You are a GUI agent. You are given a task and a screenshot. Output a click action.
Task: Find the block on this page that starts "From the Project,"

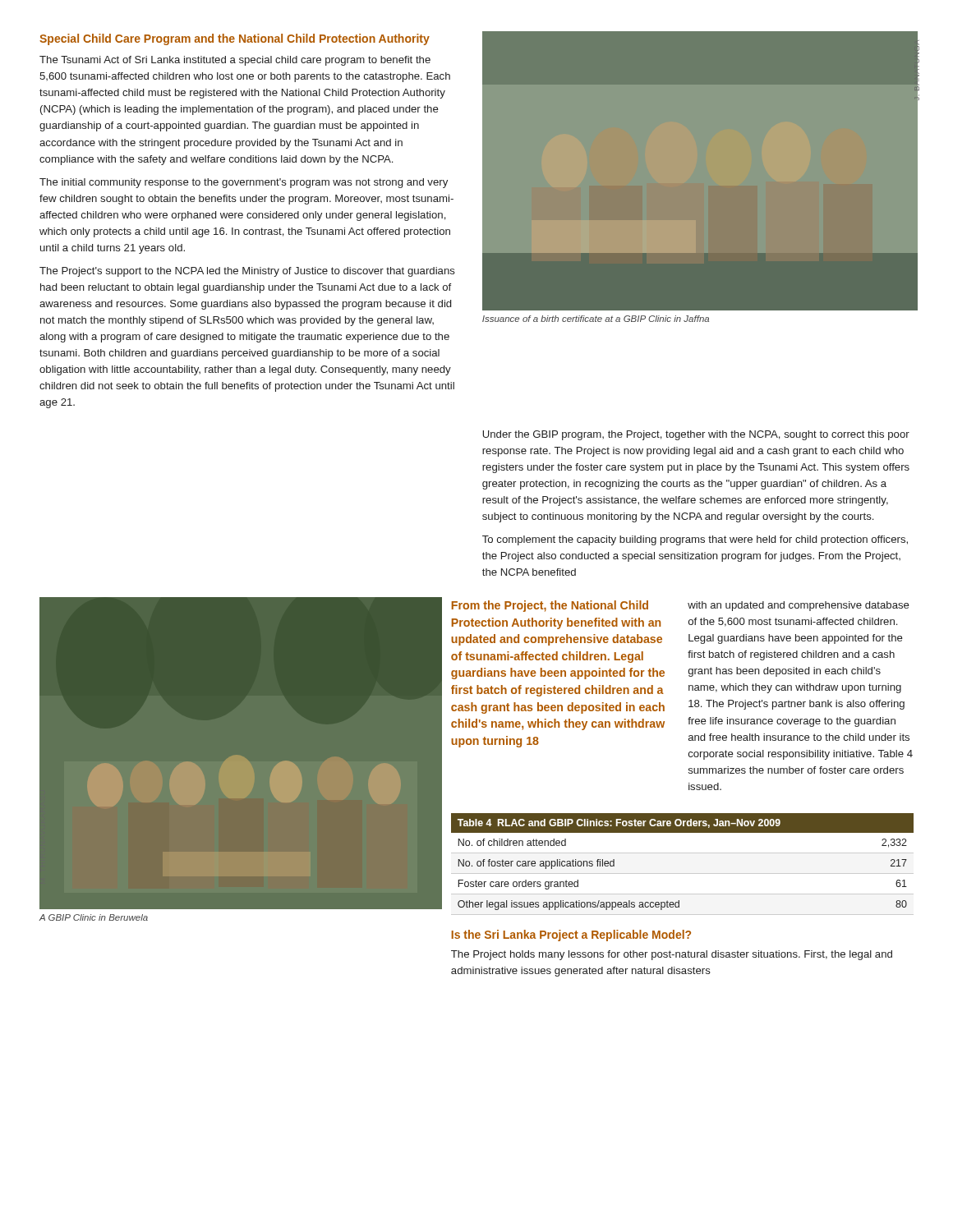pyautogui.click(x=562, y=673)
